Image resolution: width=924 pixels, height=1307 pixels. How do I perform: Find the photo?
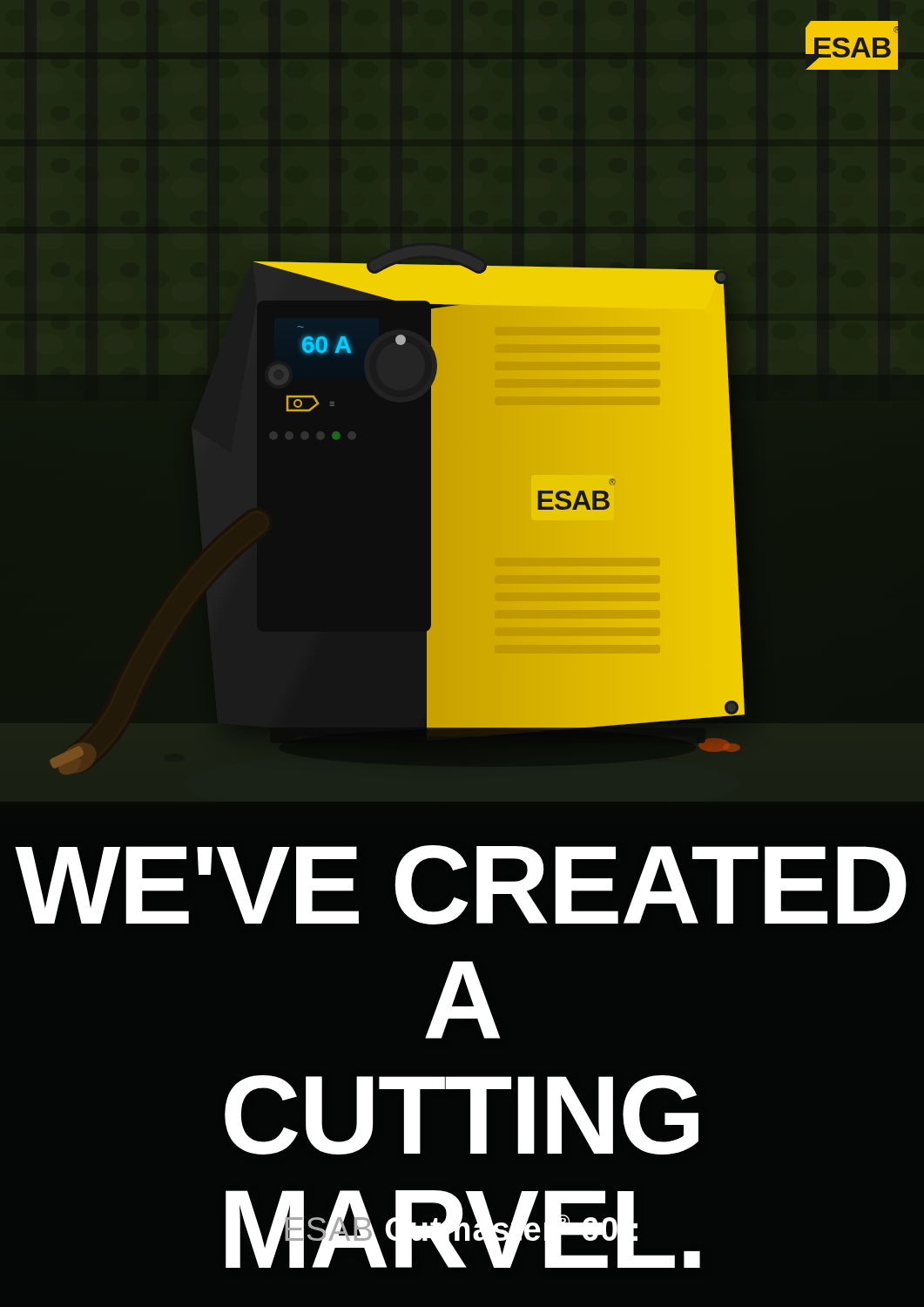(462, 654)
